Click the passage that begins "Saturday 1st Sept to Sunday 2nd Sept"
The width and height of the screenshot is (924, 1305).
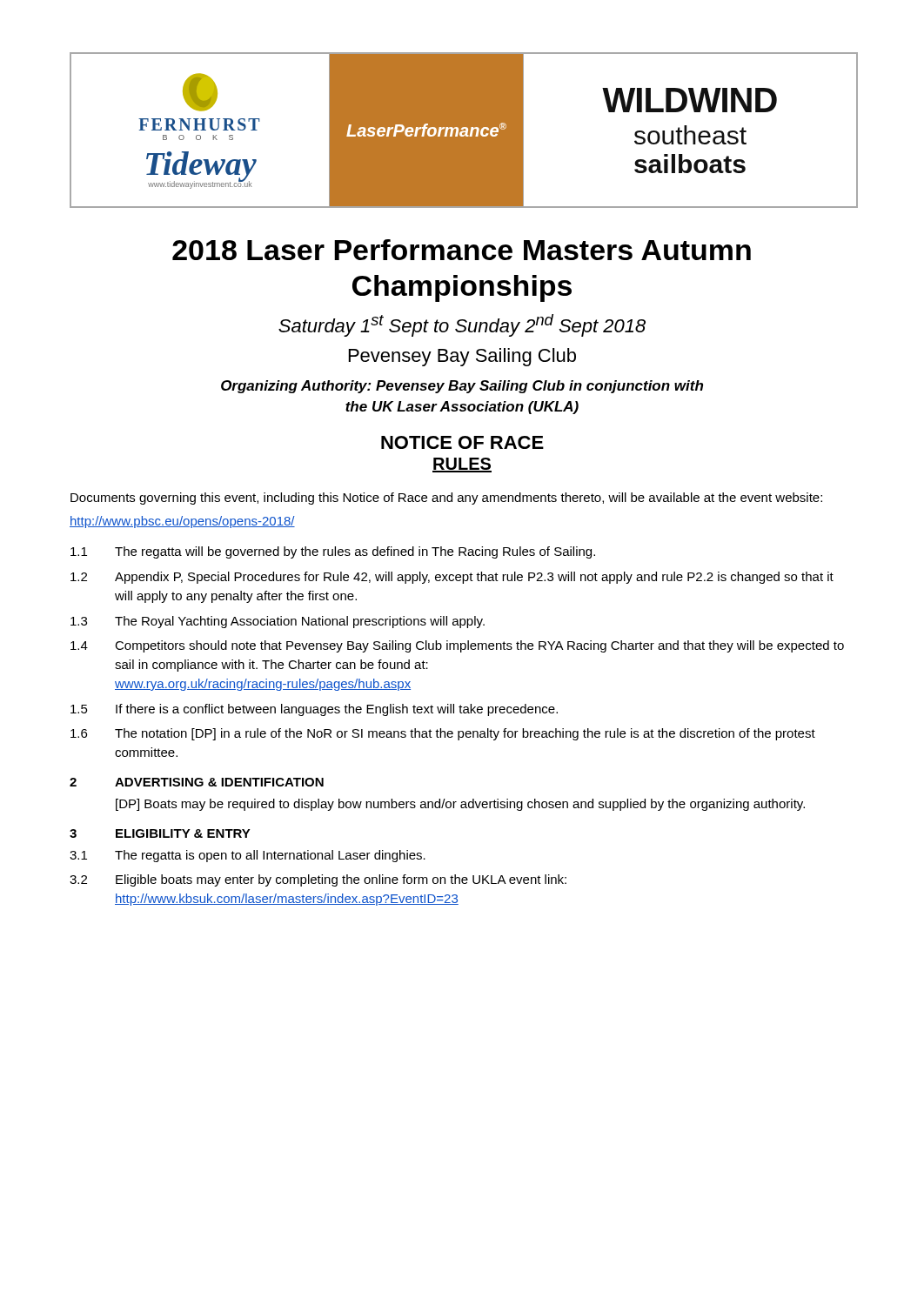(x=462, y=323)
